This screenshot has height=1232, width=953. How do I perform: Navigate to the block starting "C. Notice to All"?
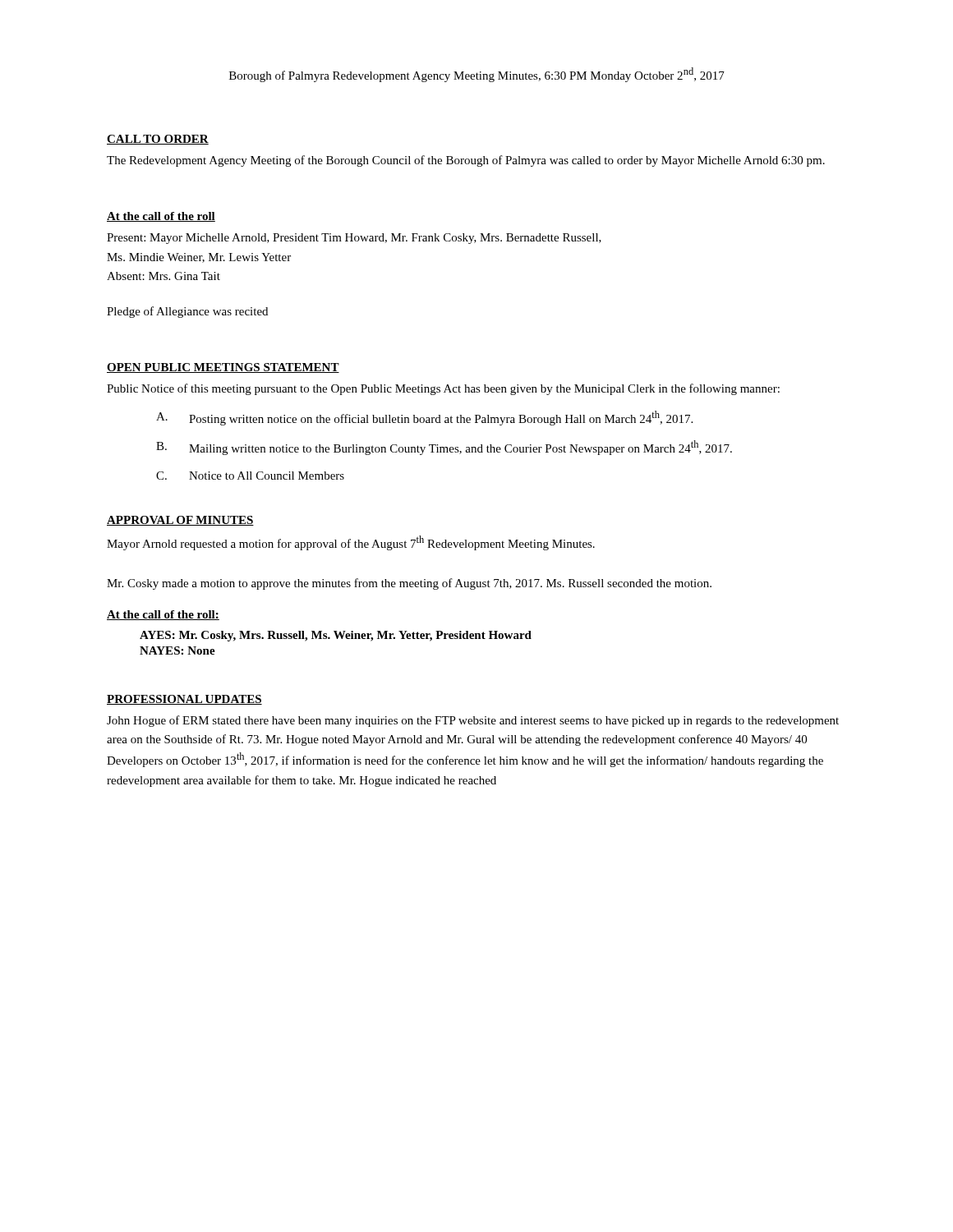(250, 476)
